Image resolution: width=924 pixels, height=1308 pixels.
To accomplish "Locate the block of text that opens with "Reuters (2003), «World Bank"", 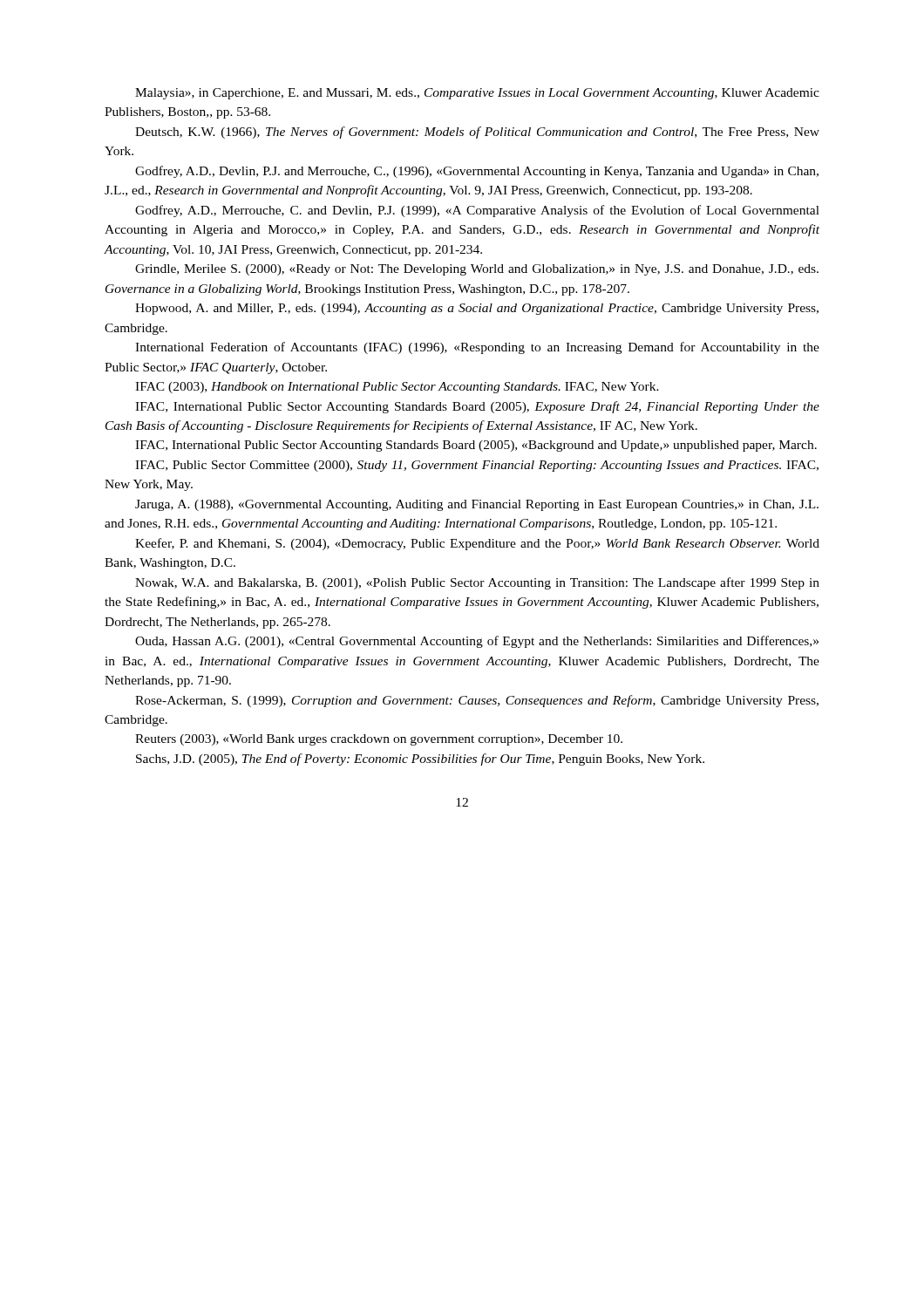I will pos(379,739).
